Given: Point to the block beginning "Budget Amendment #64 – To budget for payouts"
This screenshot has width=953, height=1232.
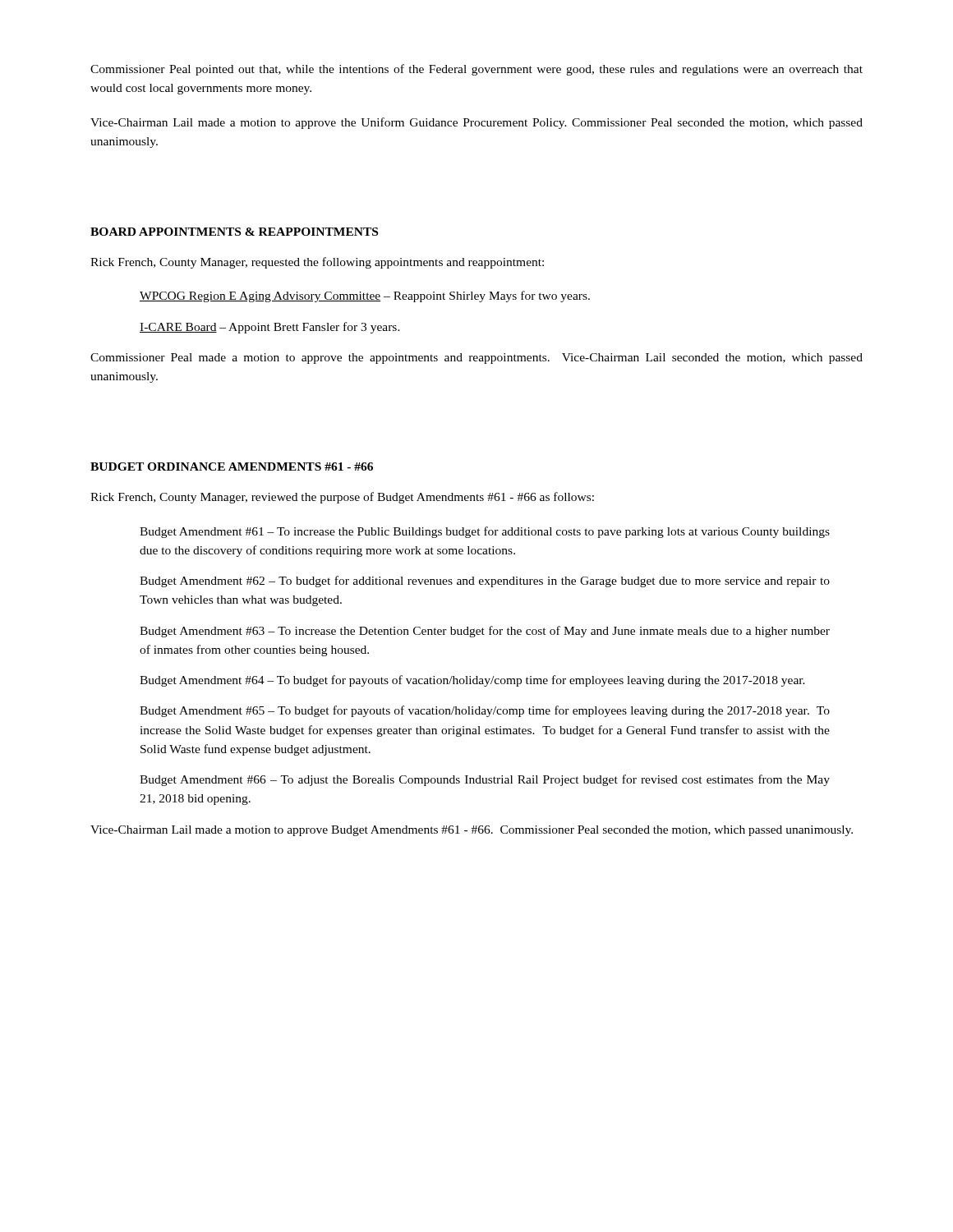Looking at the screenshot, I should (x=473, y=680).
